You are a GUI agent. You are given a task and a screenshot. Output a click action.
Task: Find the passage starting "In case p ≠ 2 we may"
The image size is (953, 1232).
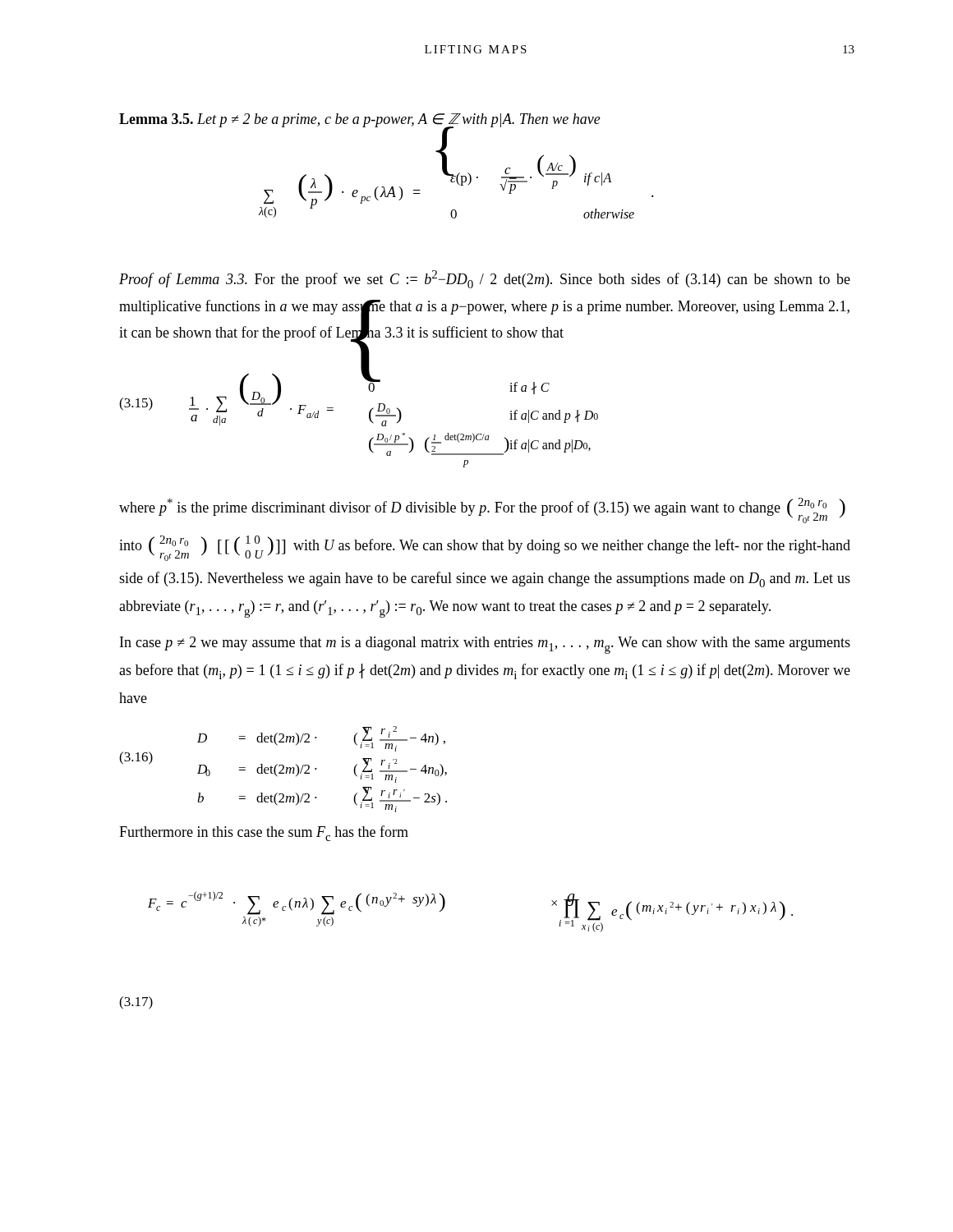[x=485, y=670]
